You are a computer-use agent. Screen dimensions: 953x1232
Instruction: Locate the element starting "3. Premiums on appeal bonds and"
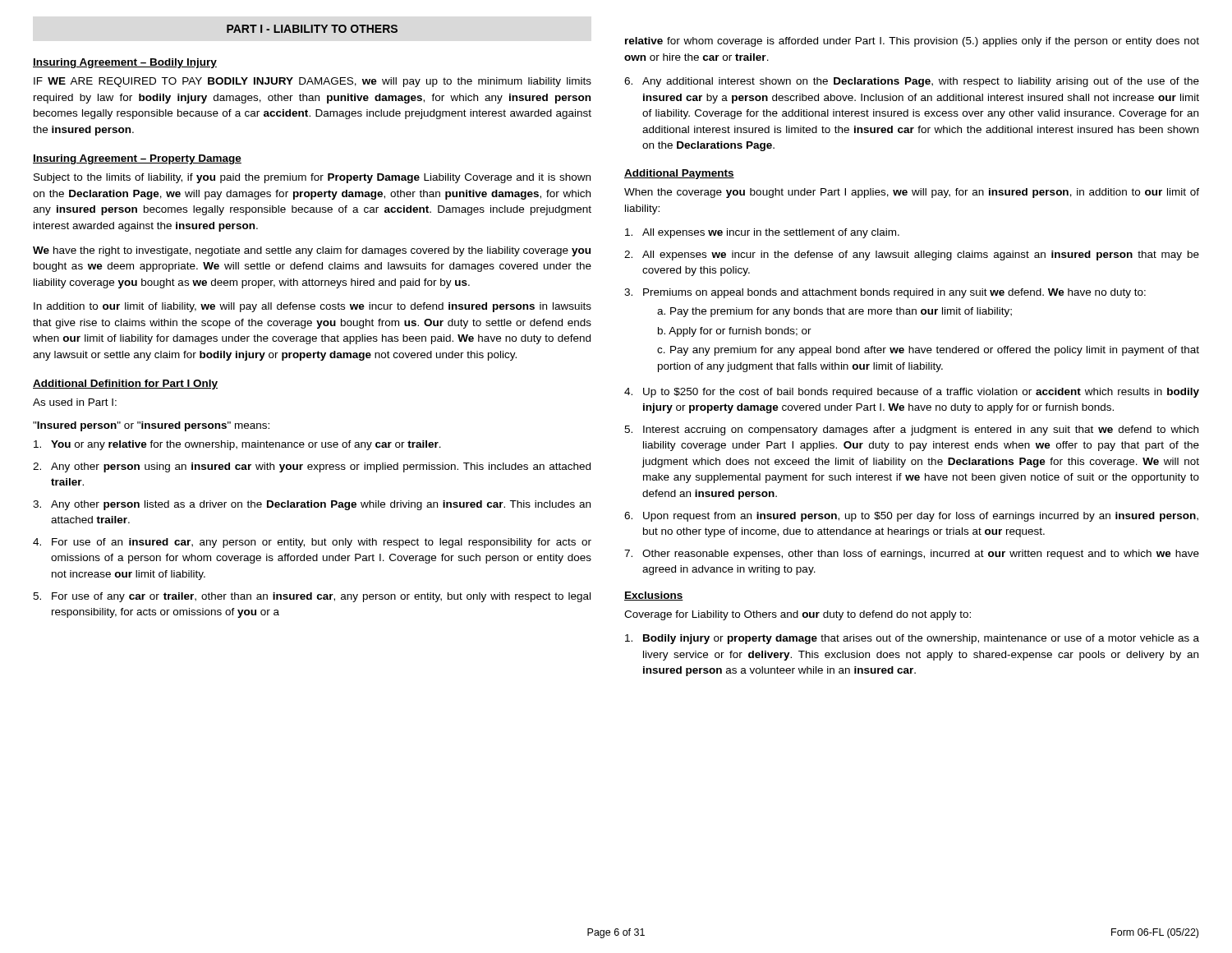click(885, 293)
